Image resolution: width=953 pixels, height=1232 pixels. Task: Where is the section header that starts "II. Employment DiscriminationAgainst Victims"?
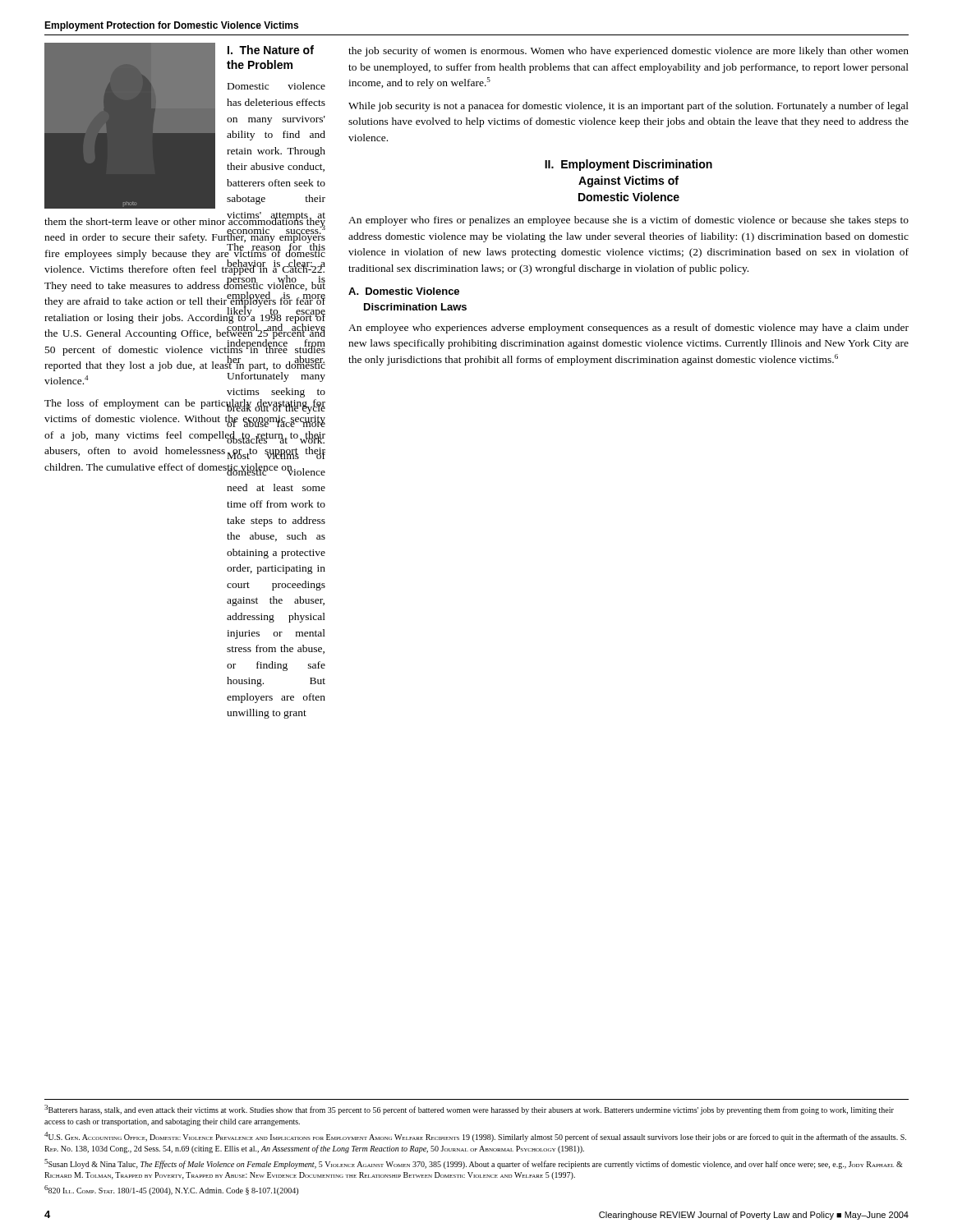(x=629, y=181)
